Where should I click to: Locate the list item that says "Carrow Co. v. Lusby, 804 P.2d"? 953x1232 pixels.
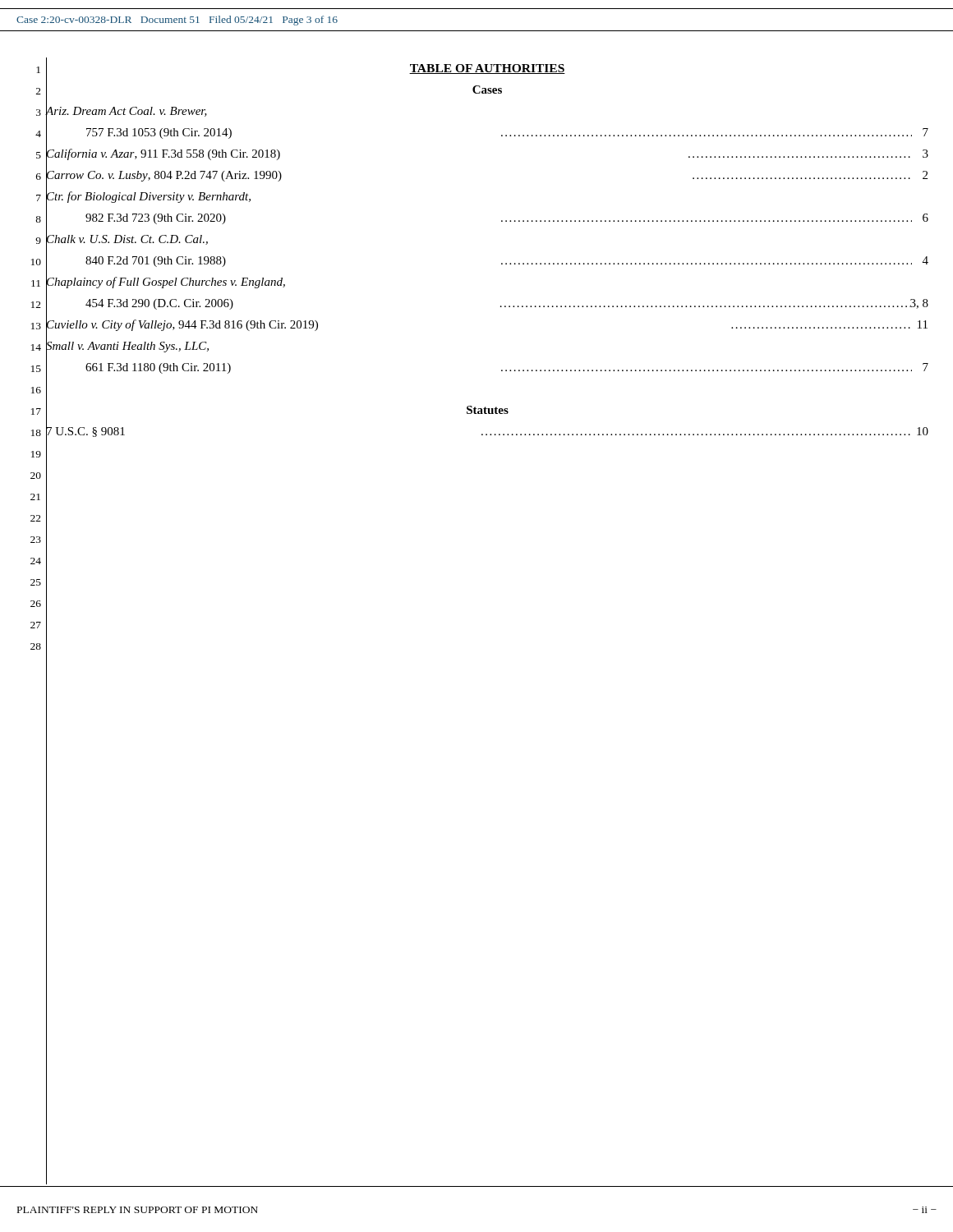click(x=143, y=175)
